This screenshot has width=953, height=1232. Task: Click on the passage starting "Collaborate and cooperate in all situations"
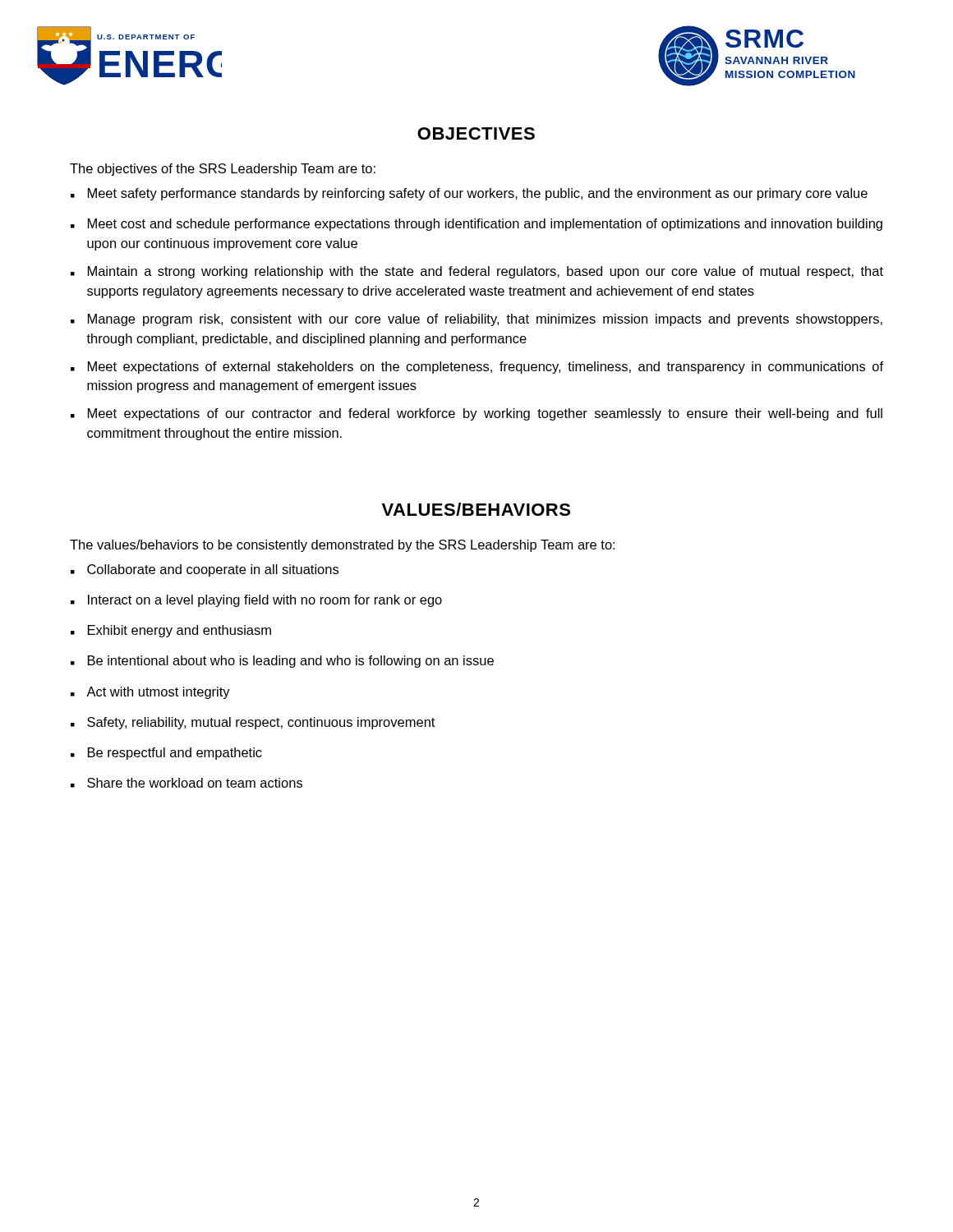(x=213, y=570)
